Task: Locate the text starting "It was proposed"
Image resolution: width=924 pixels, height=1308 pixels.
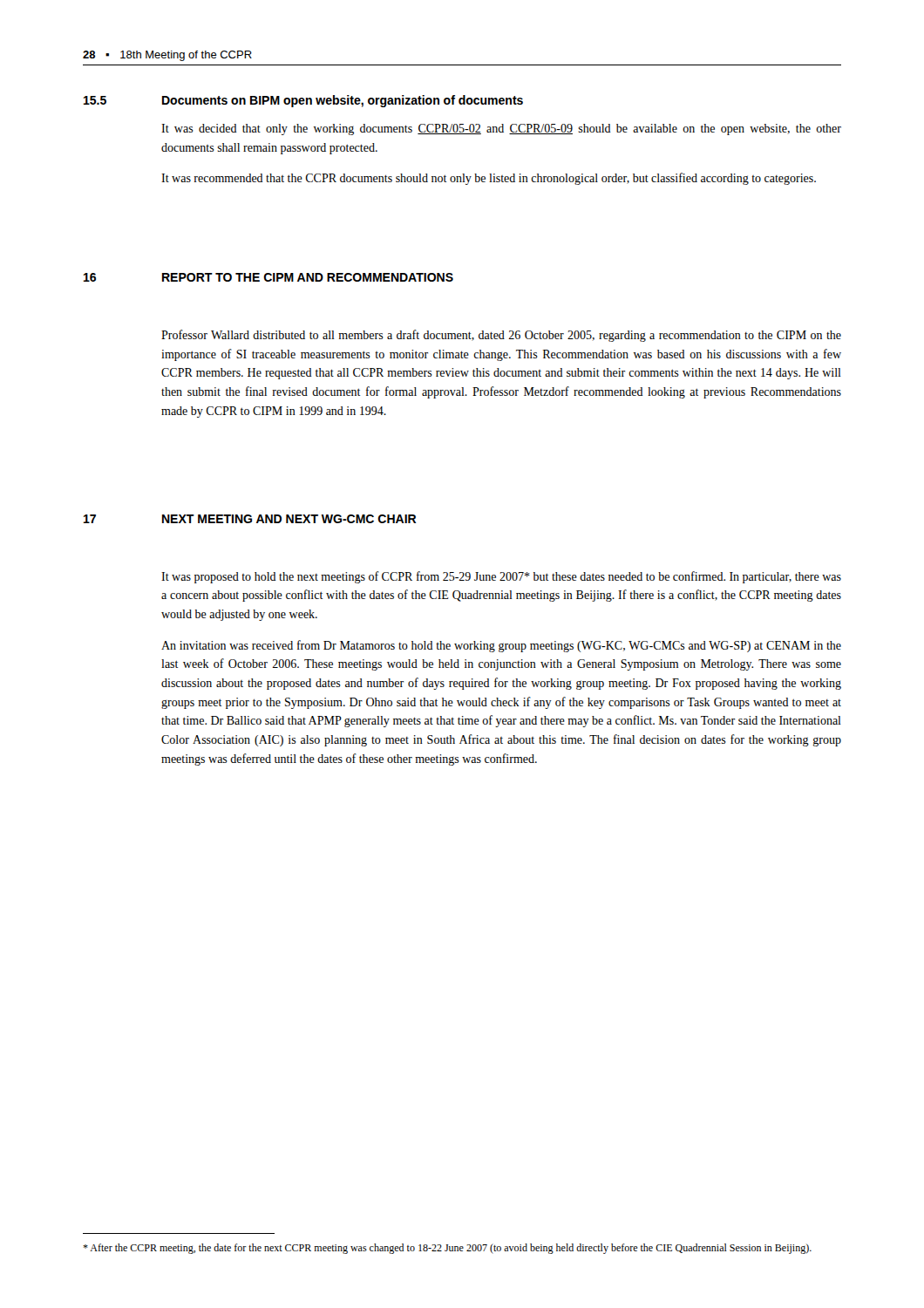Action: [x=501, y=595]
